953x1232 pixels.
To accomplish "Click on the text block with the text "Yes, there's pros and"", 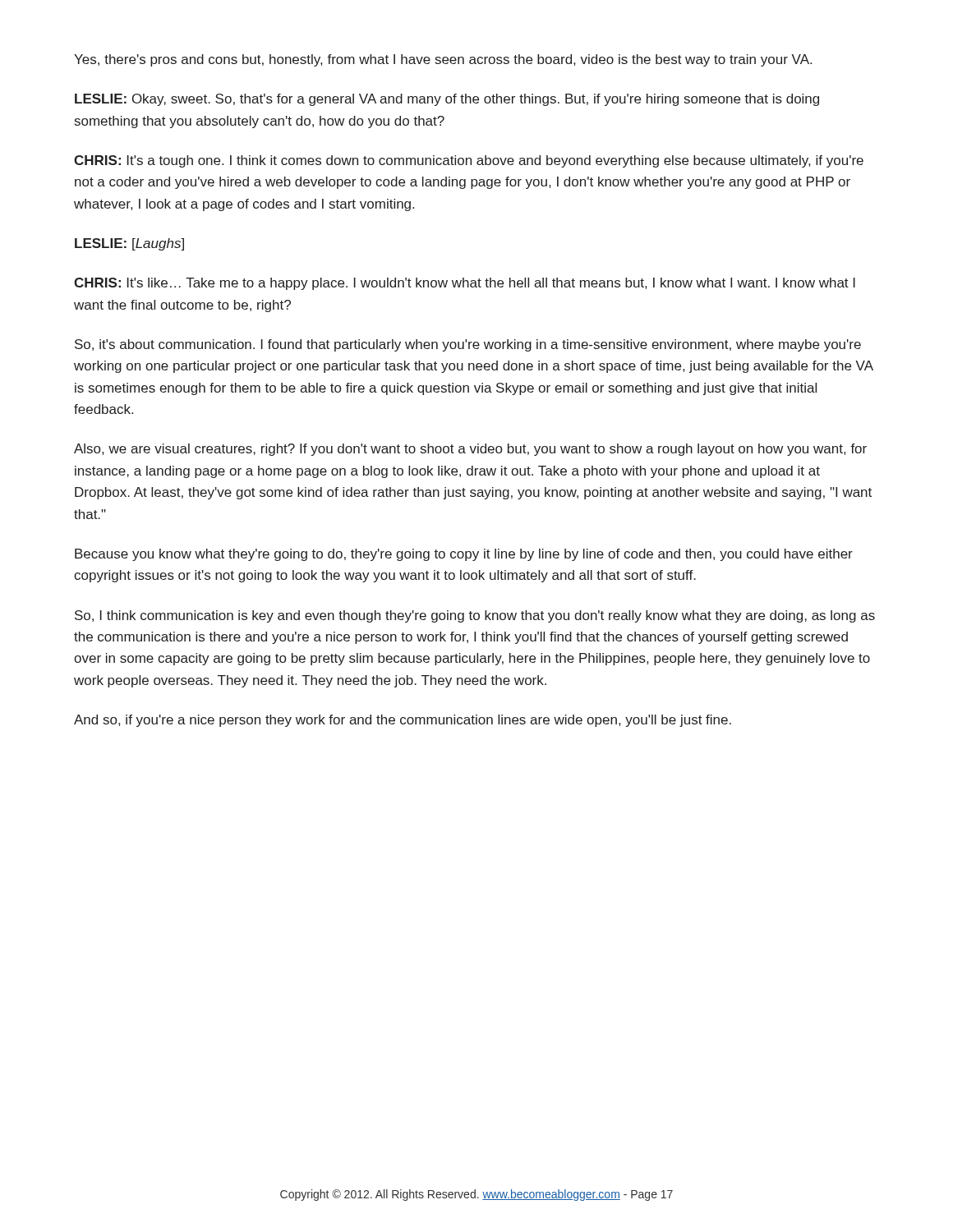I will pyautogui.click(x=444, y=60).
